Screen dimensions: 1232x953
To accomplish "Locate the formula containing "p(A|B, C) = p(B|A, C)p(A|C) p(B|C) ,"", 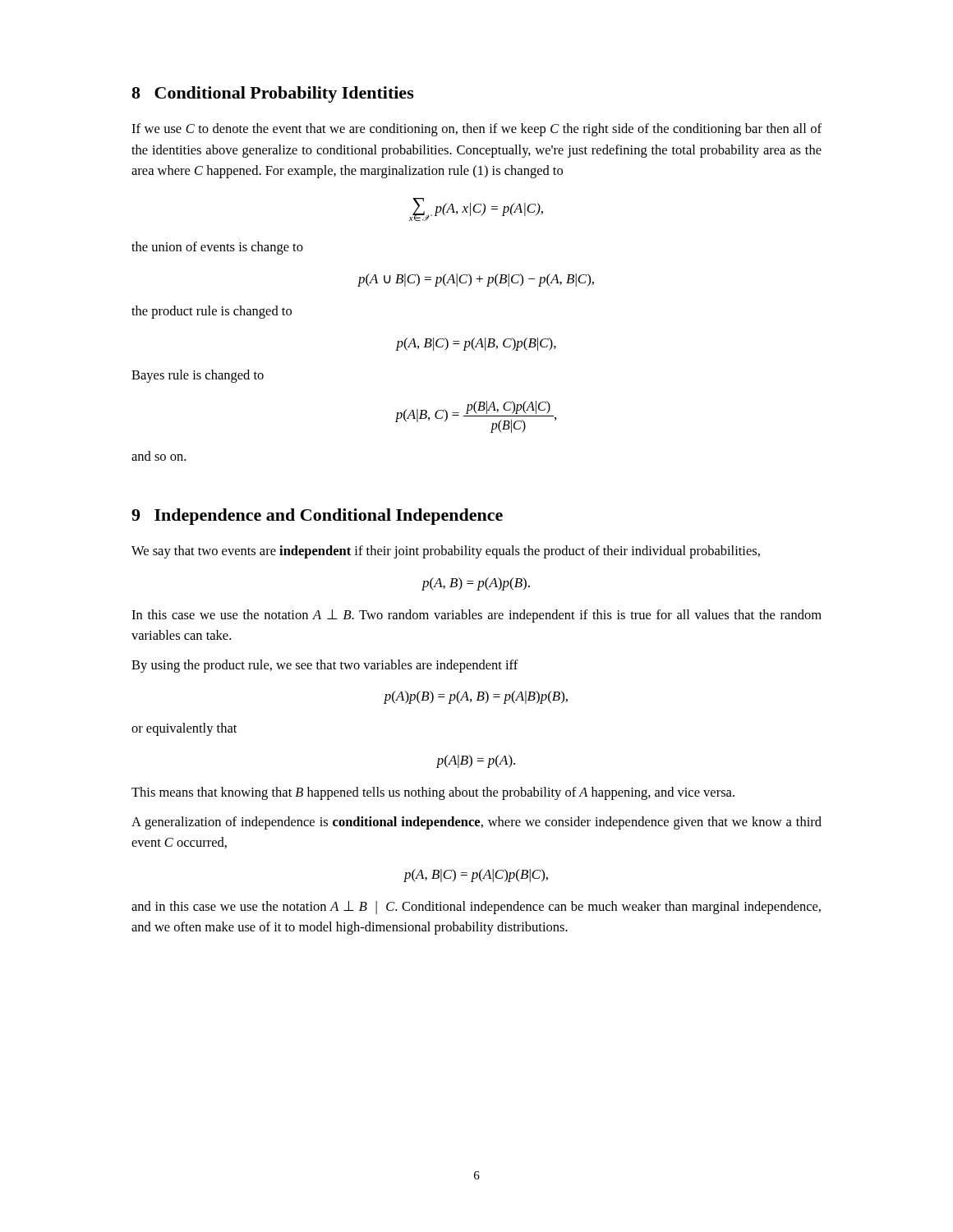I will pyautogui.click(x=476, y=416).
